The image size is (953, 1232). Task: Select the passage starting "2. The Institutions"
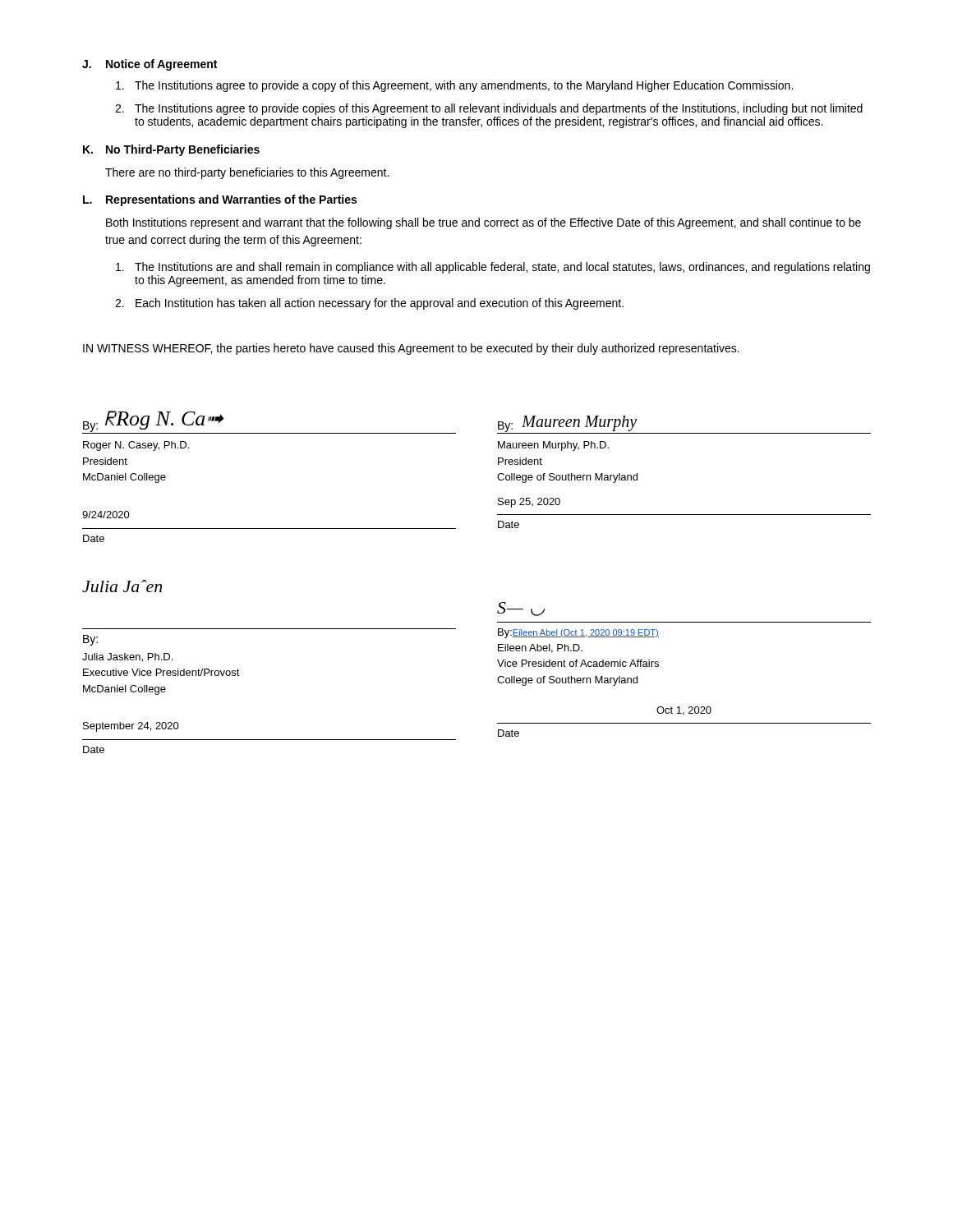pyautogui.click(x=493, y=115)
